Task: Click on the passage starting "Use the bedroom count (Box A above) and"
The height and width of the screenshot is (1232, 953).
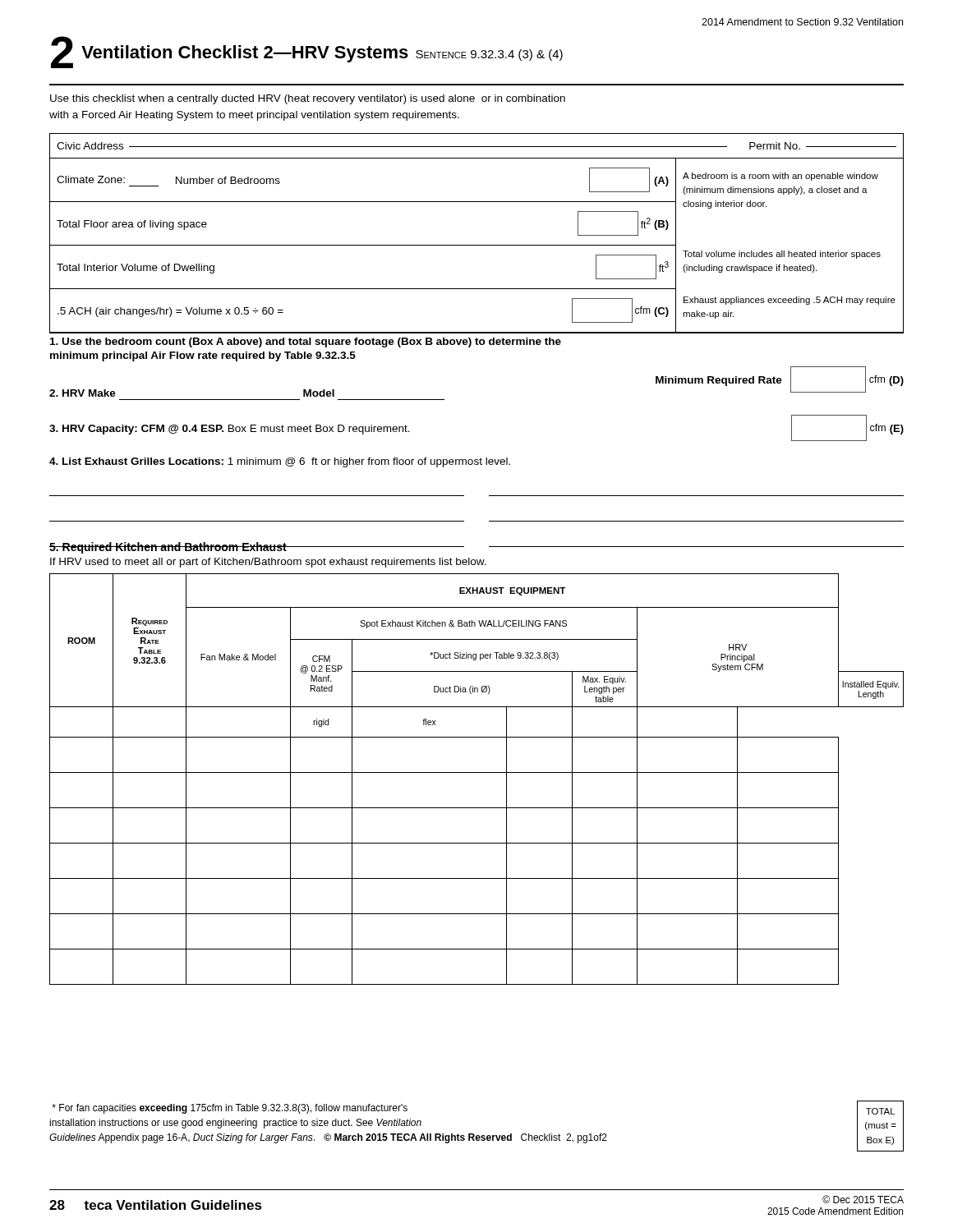Action: coord(306,342)
